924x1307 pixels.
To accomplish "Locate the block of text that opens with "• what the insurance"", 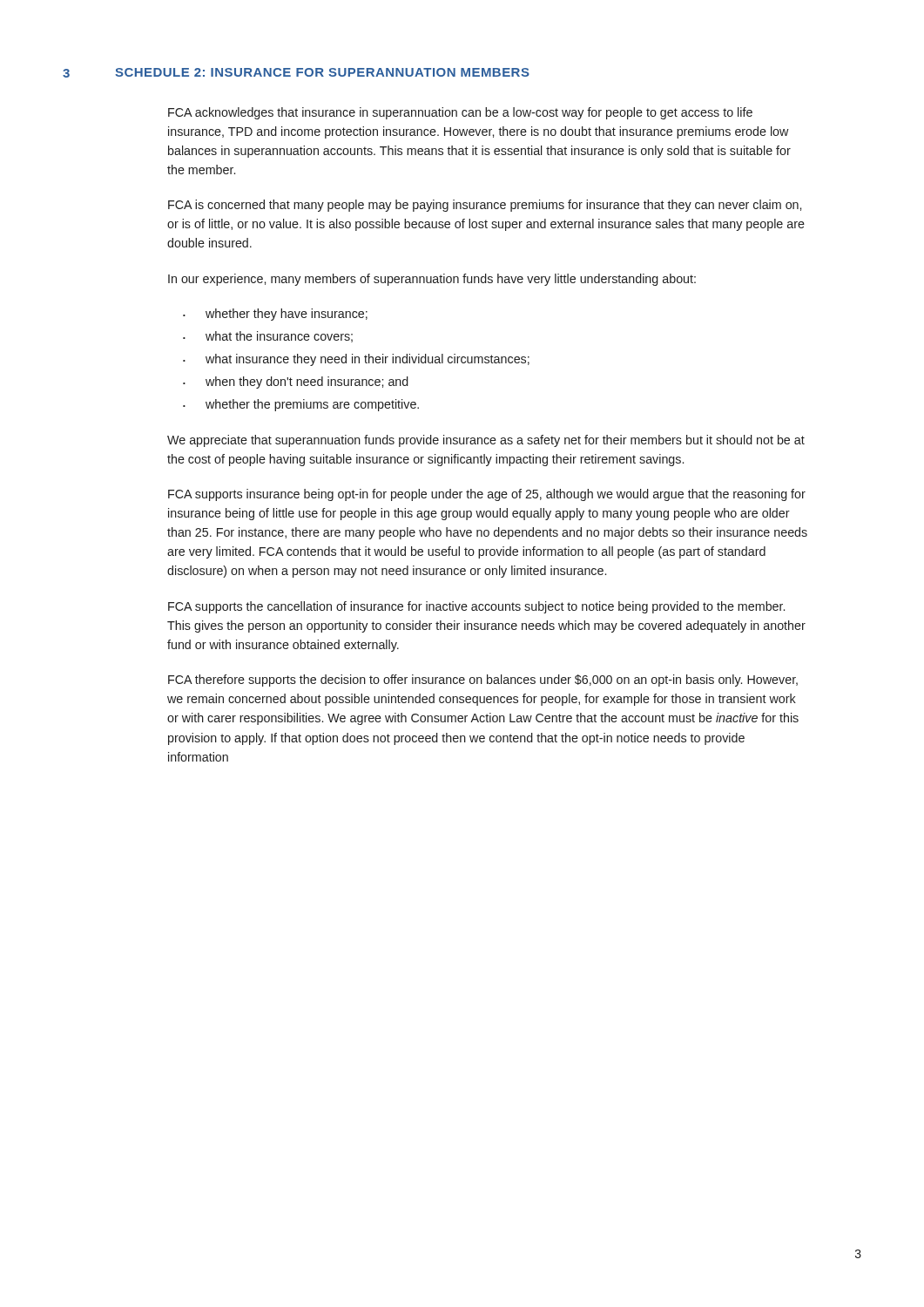I will [x=268, y=337].
